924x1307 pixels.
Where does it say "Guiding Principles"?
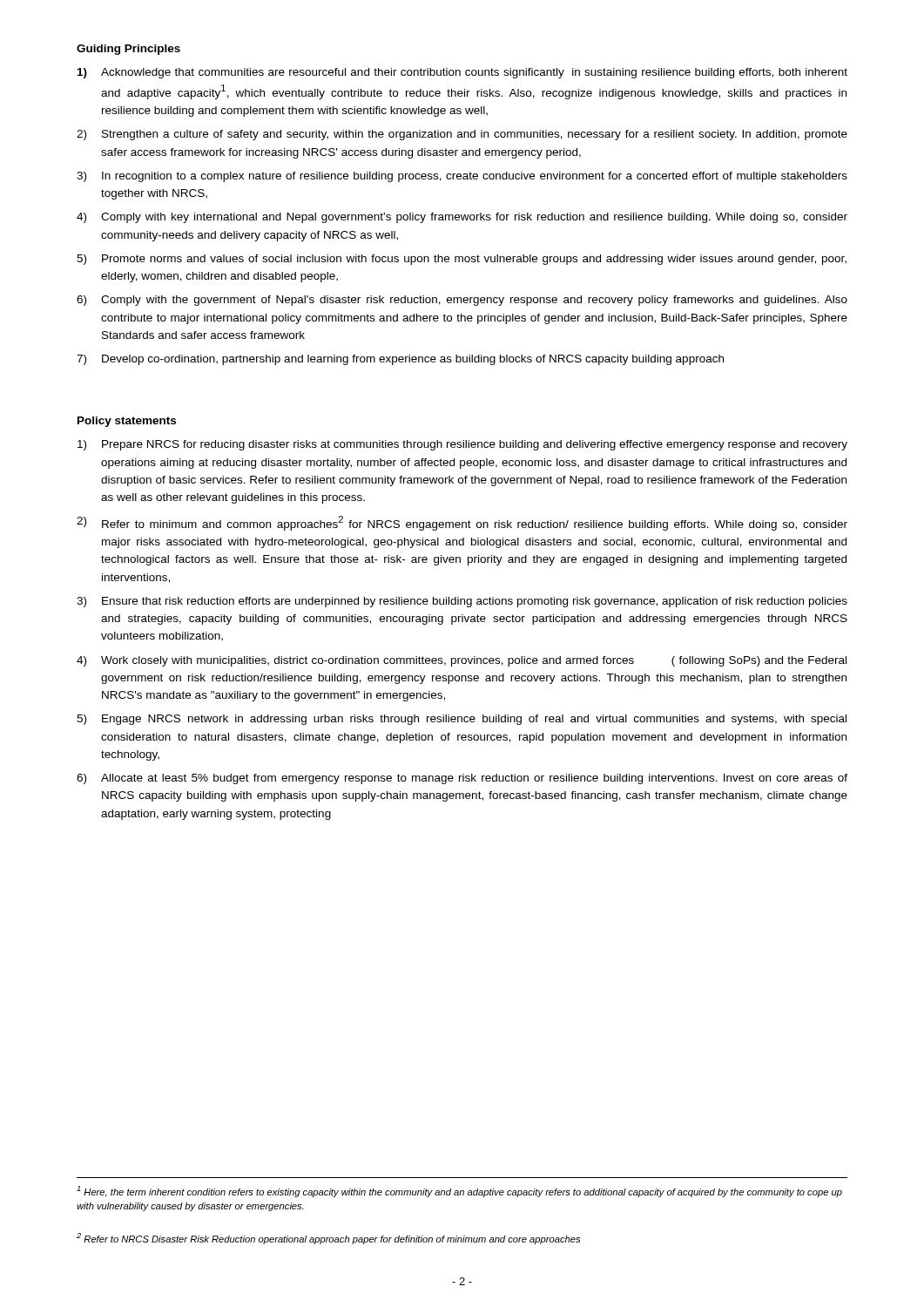click(129, 48)
